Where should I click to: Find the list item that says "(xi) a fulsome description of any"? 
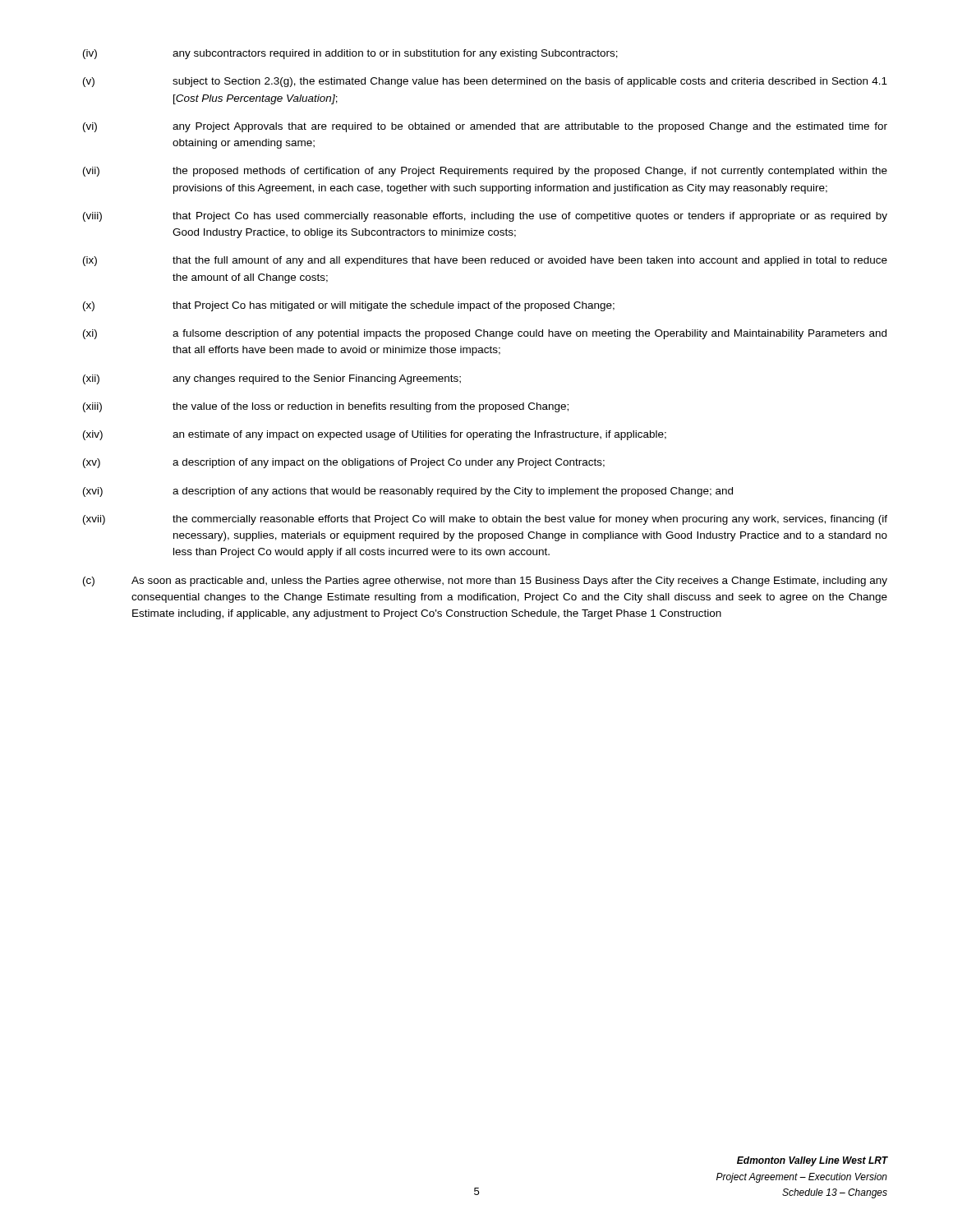[x=485, y=342]
